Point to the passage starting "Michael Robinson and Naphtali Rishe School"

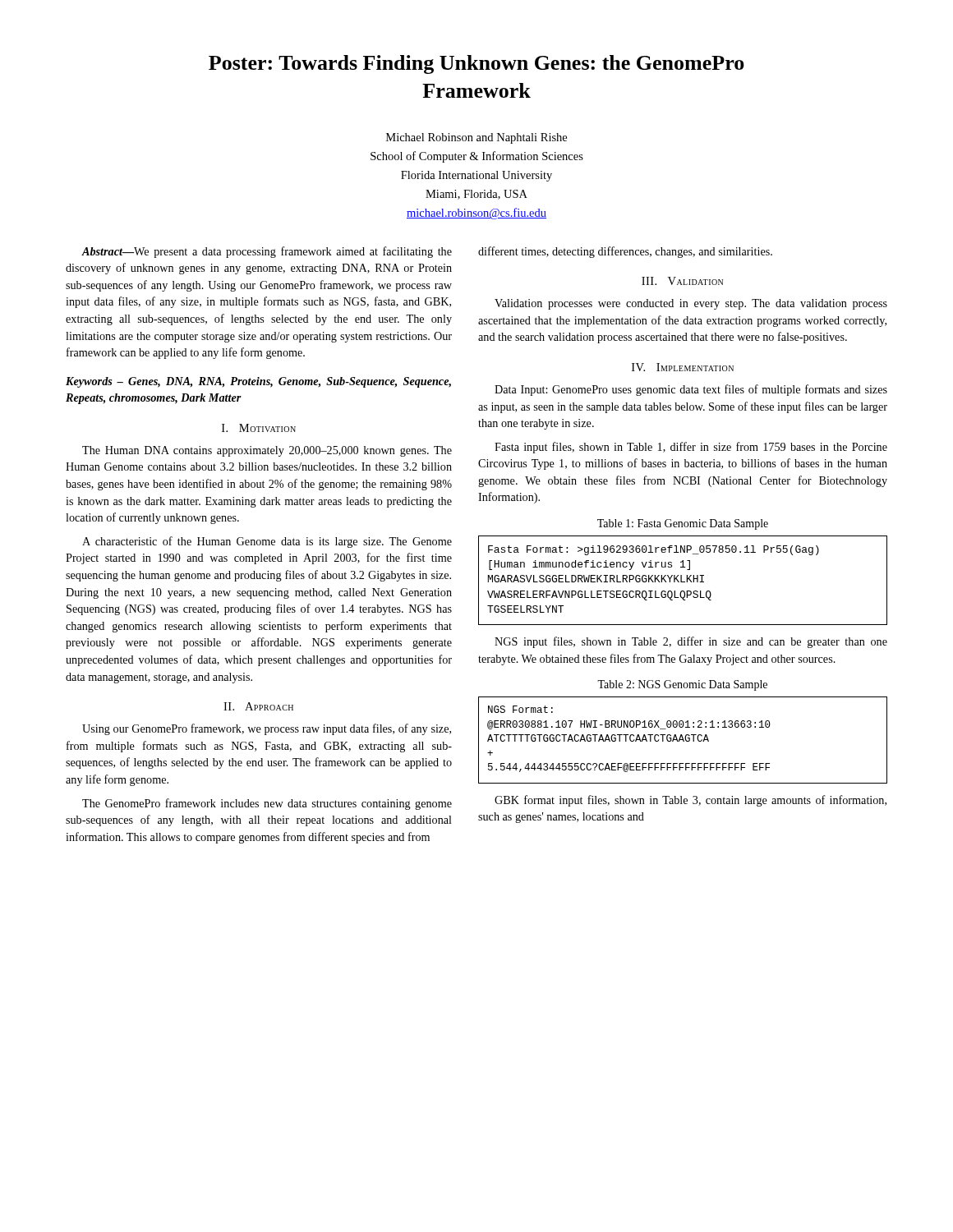pos(476,175)
